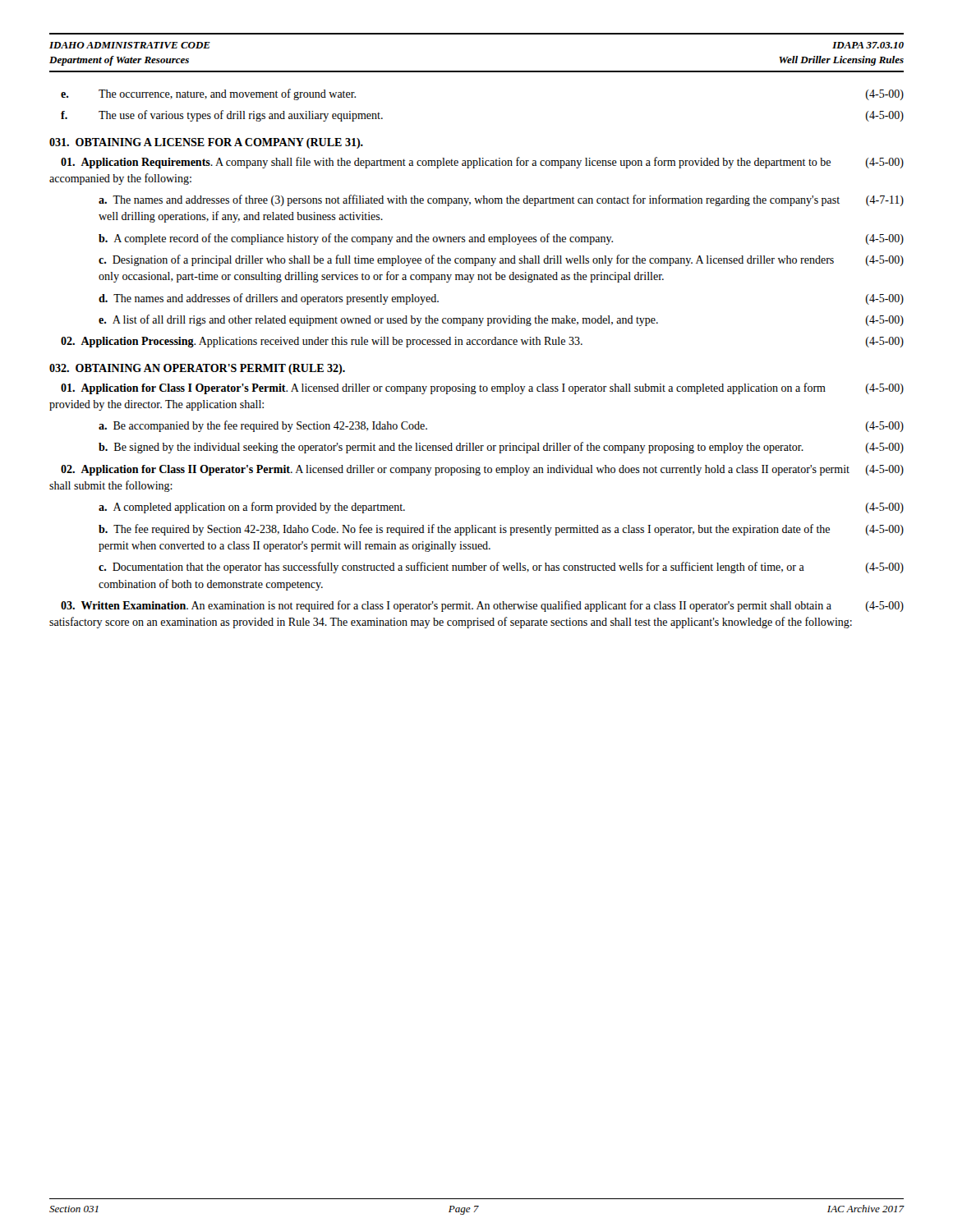This screenshot has height=1232, width=953.
Task: Point to the block beginning "Application Requirements. A company shall file with the"
Action: [476, 171]
